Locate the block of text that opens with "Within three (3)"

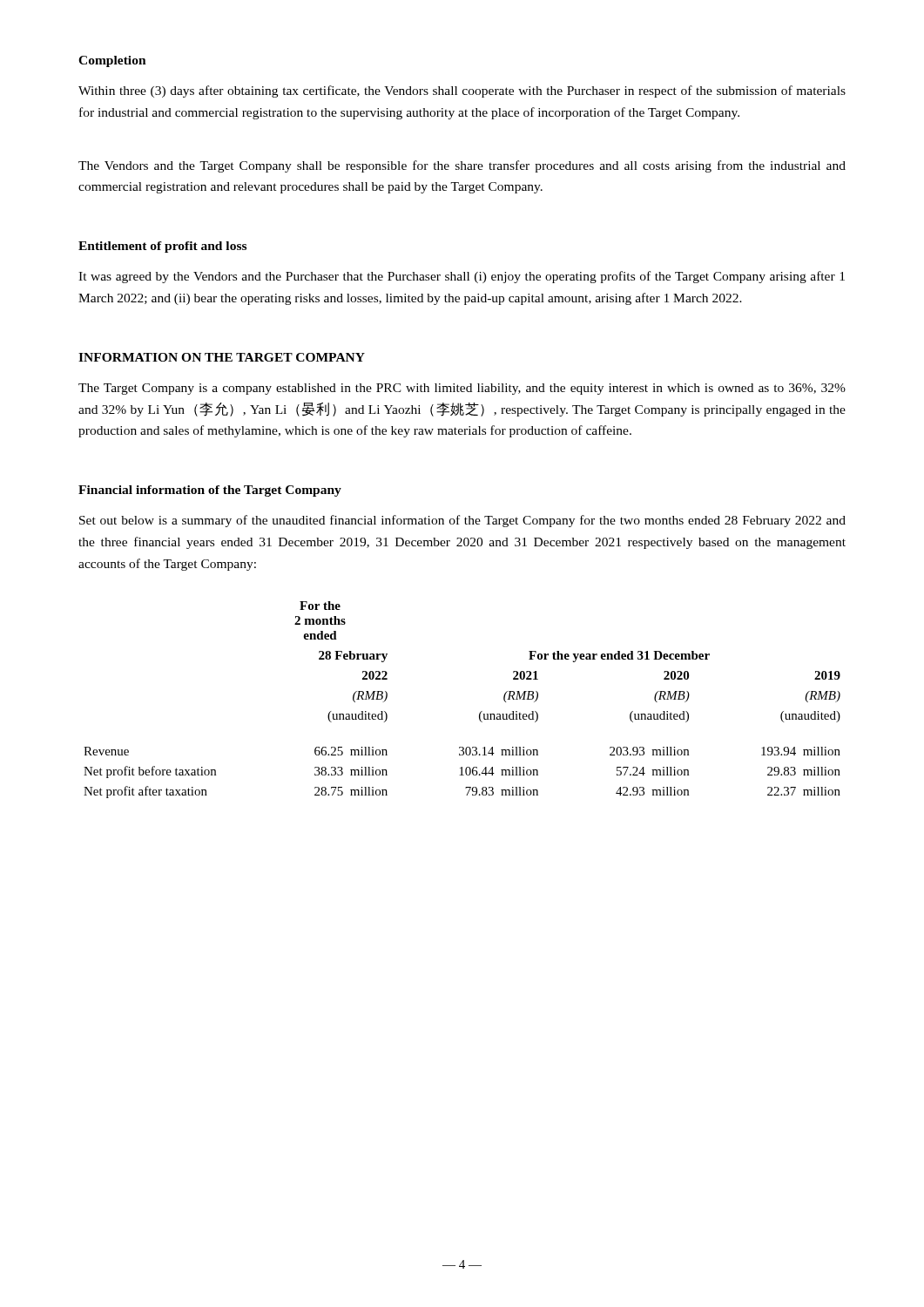(x=462, y=102)
